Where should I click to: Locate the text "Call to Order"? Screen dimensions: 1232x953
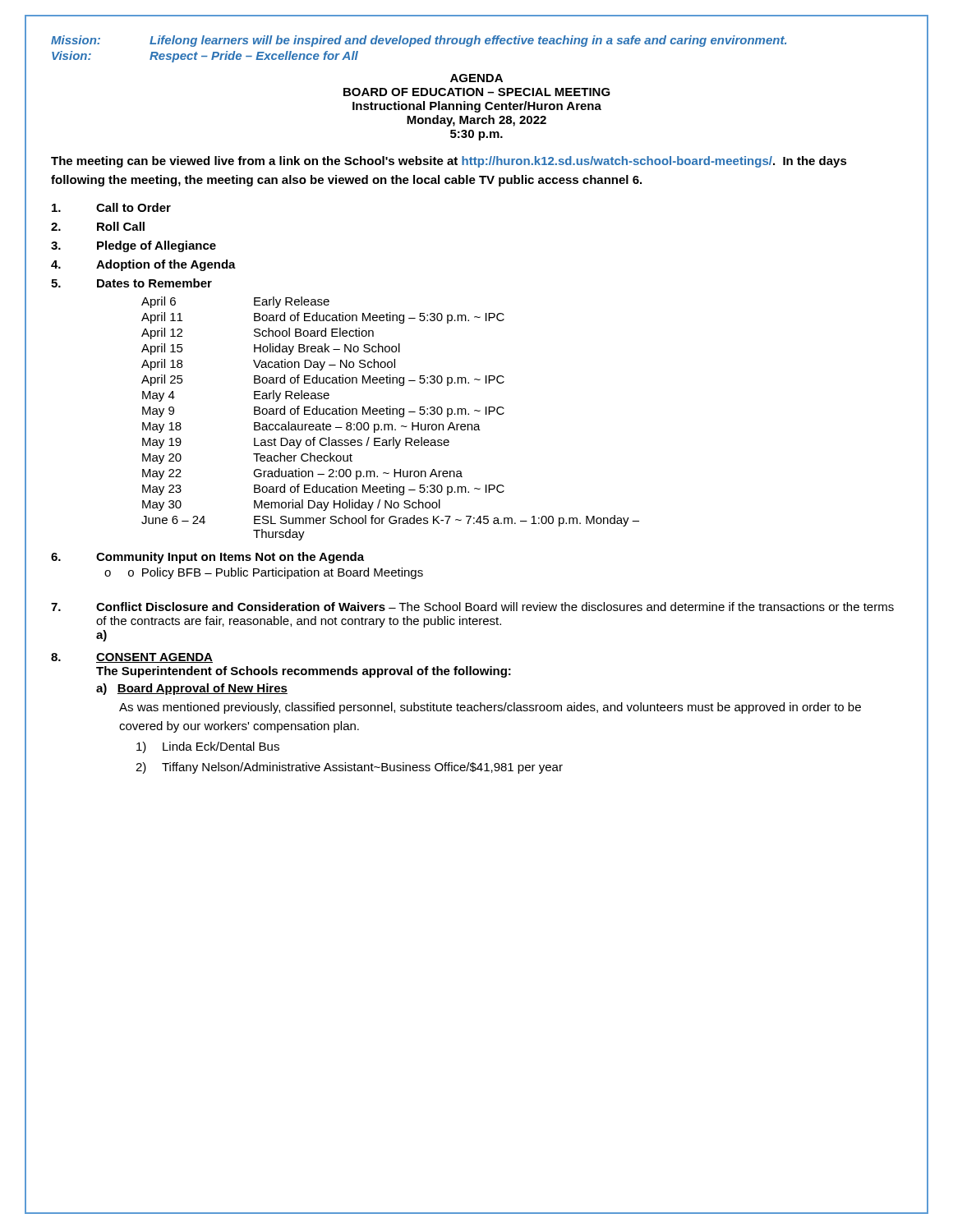111,207
